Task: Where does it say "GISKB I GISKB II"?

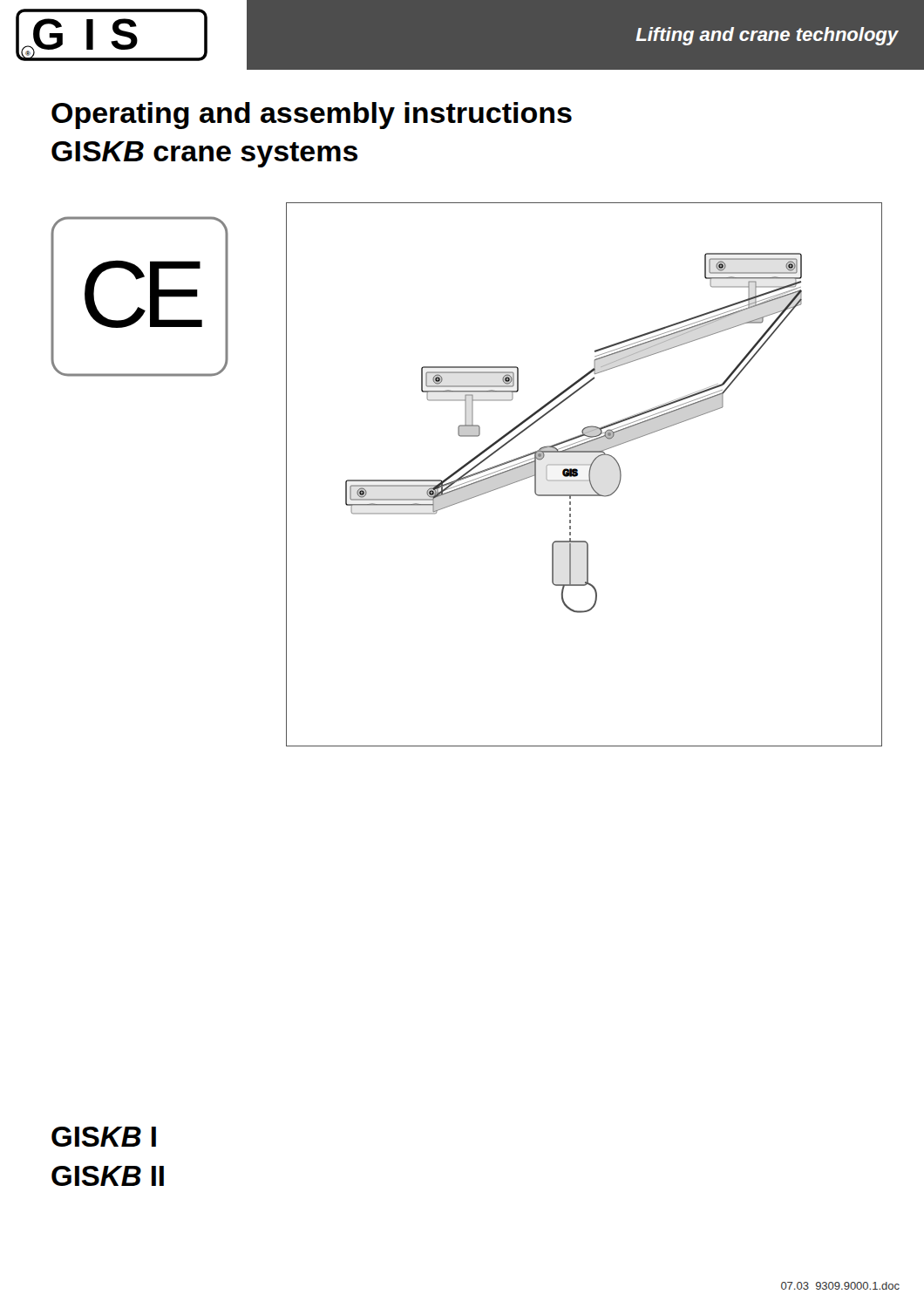Action: point(108,1157)
